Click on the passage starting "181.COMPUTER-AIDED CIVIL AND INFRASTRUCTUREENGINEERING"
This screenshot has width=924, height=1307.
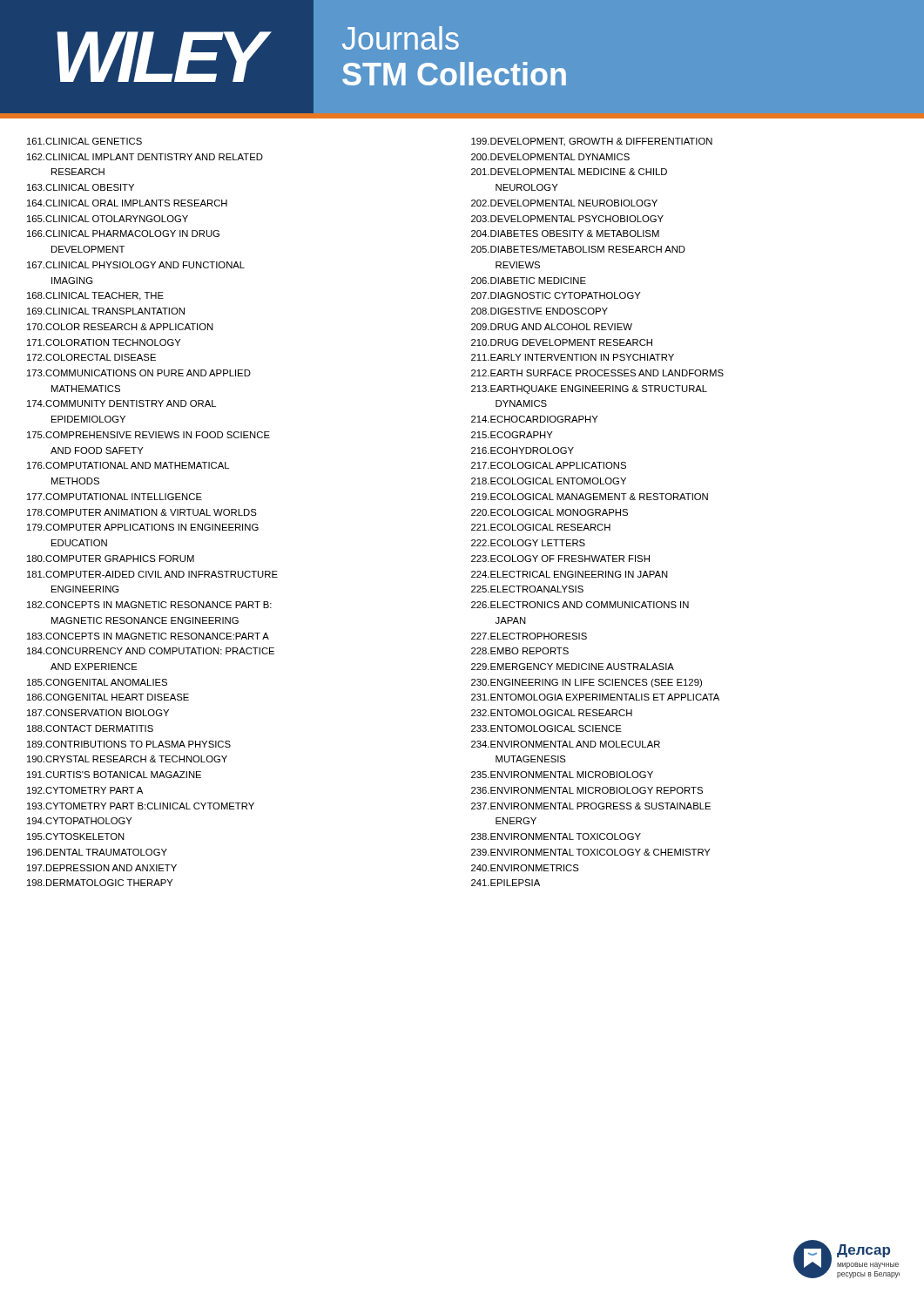pos(240,583)
